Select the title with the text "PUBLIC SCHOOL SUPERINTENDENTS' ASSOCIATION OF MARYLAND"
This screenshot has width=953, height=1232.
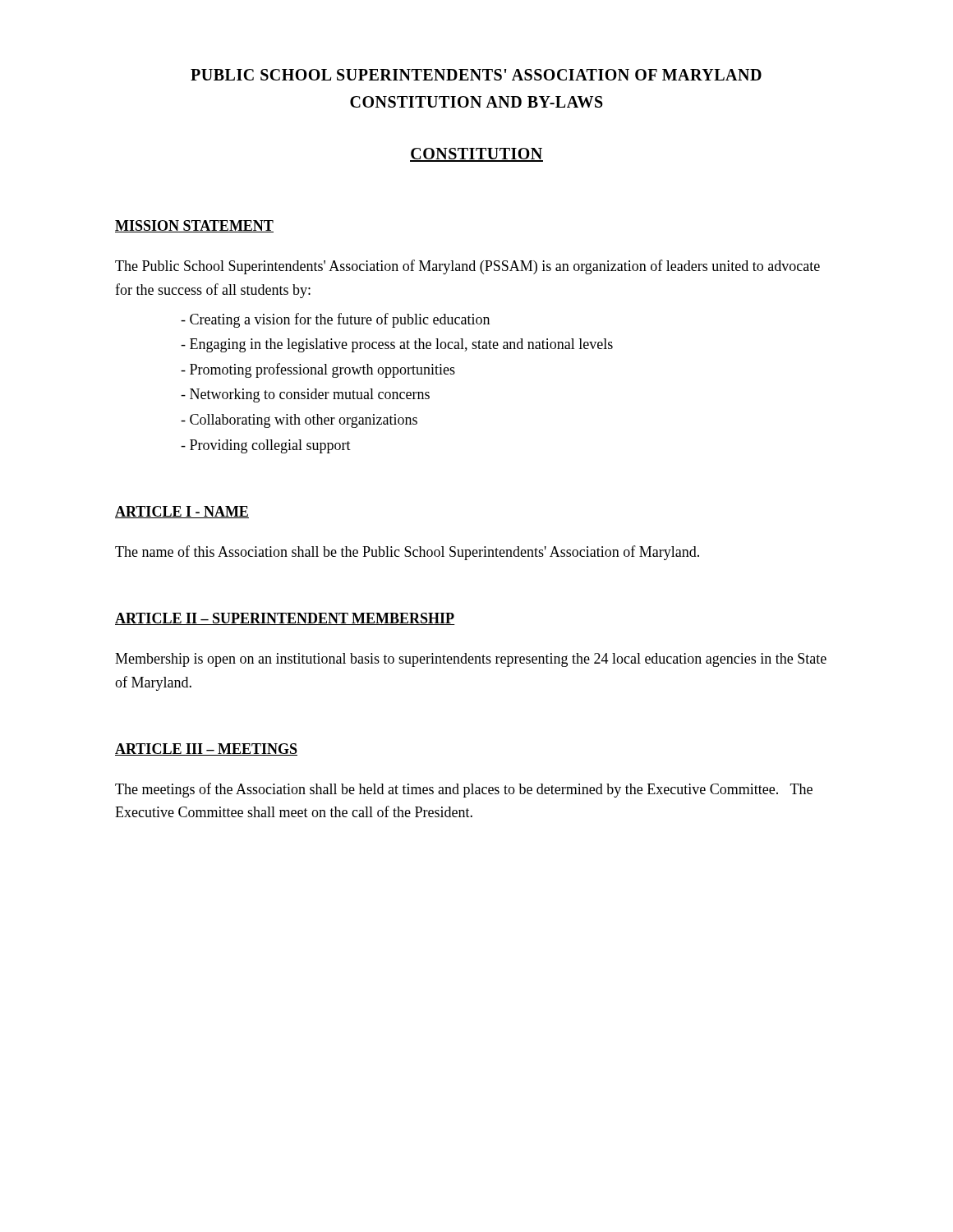click(476, 75)
